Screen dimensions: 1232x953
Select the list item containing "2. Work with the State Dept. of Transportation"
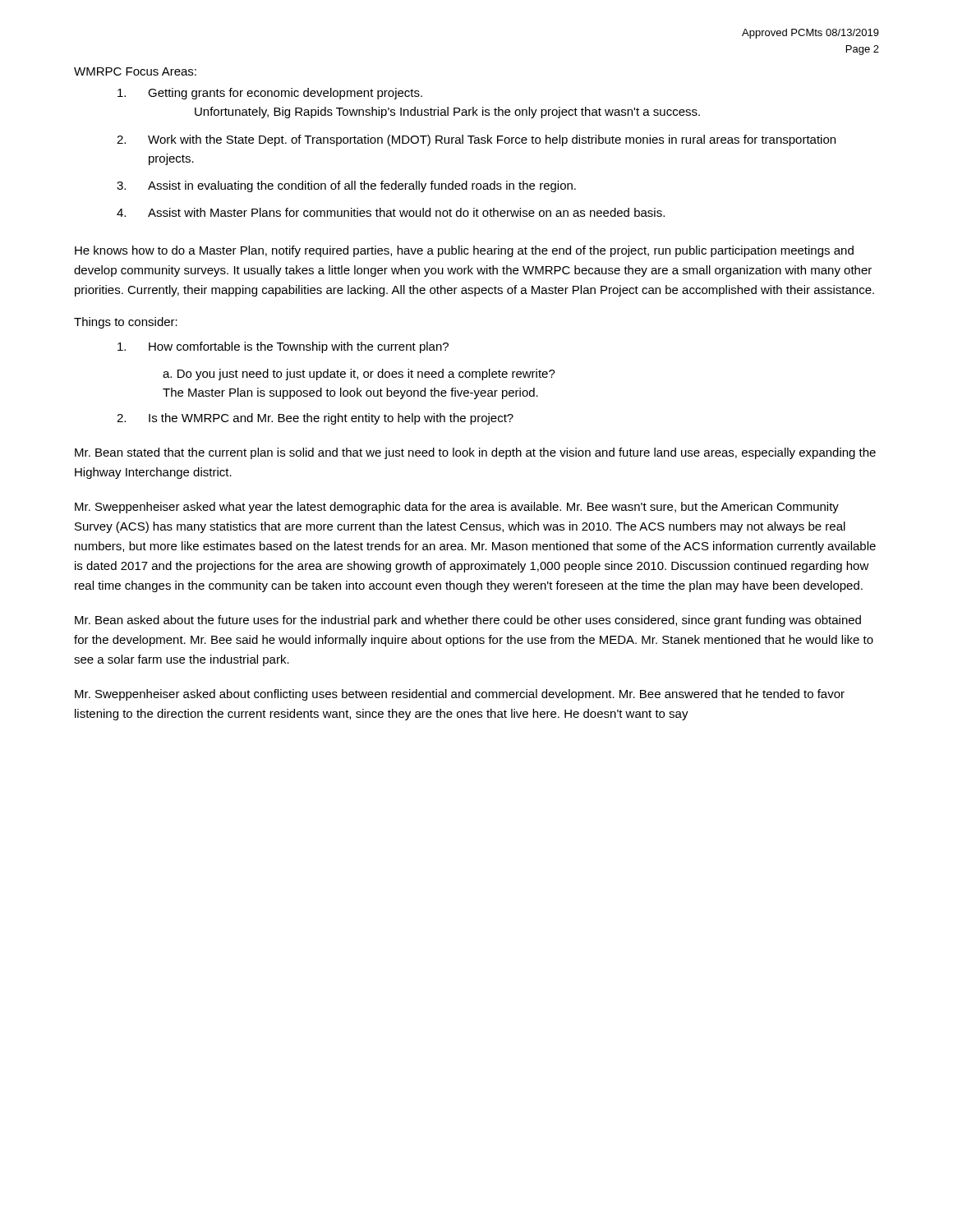(x=498, y=148)
